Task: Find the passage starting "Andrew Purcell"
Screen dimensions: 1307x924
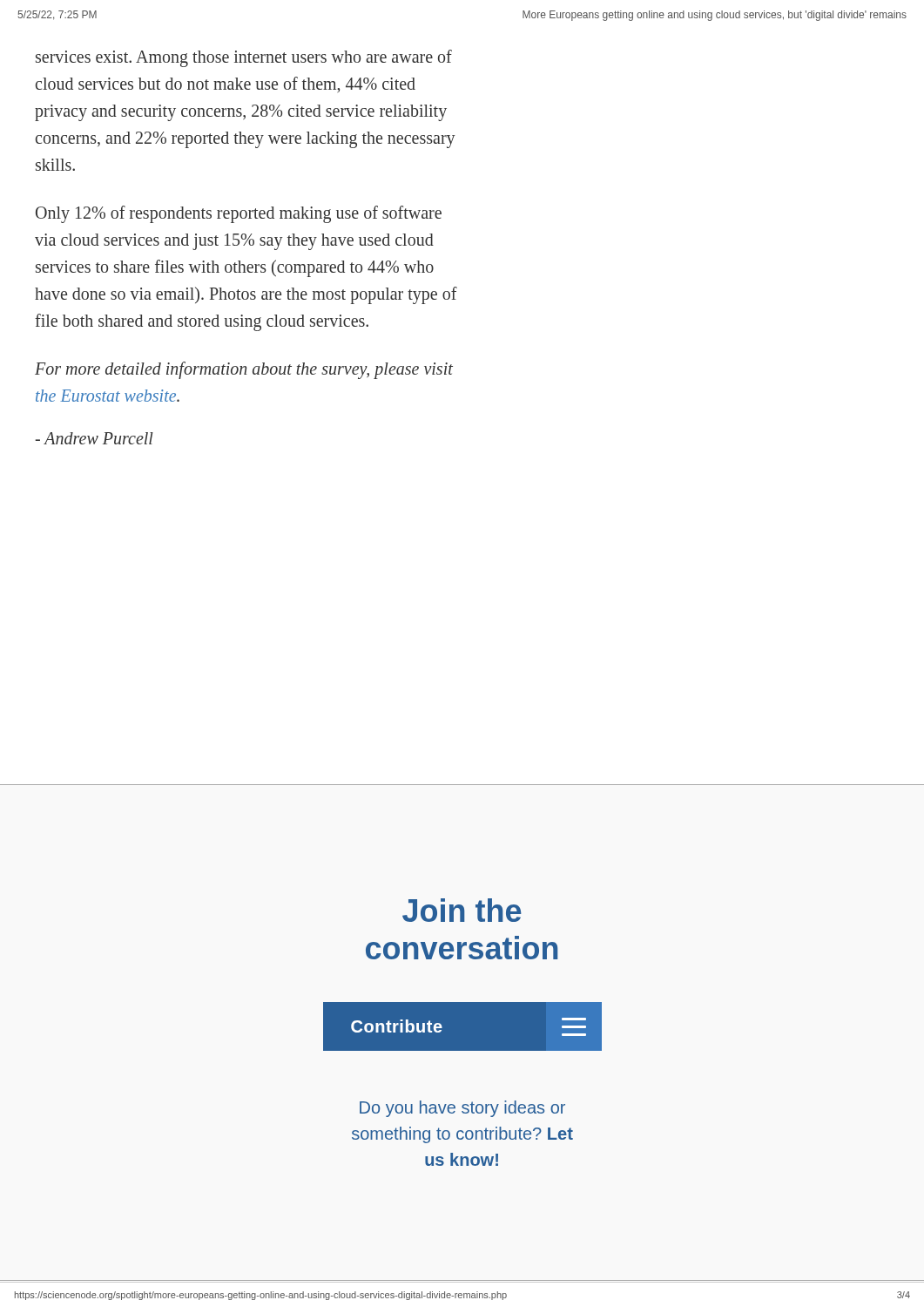Action: (94, 438)
